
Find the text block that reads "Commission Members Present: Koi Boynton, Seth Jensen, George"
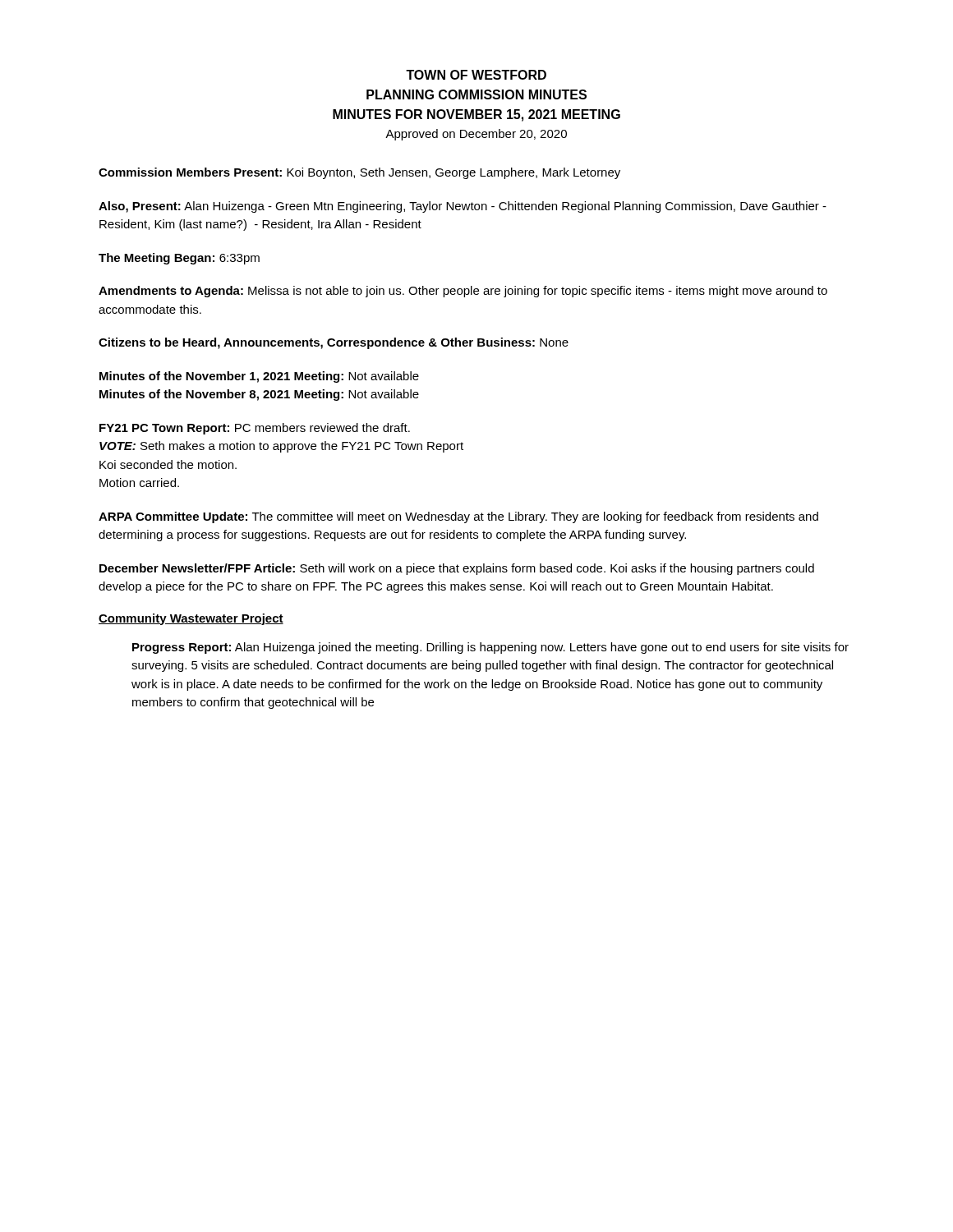[x=360, y=172]
